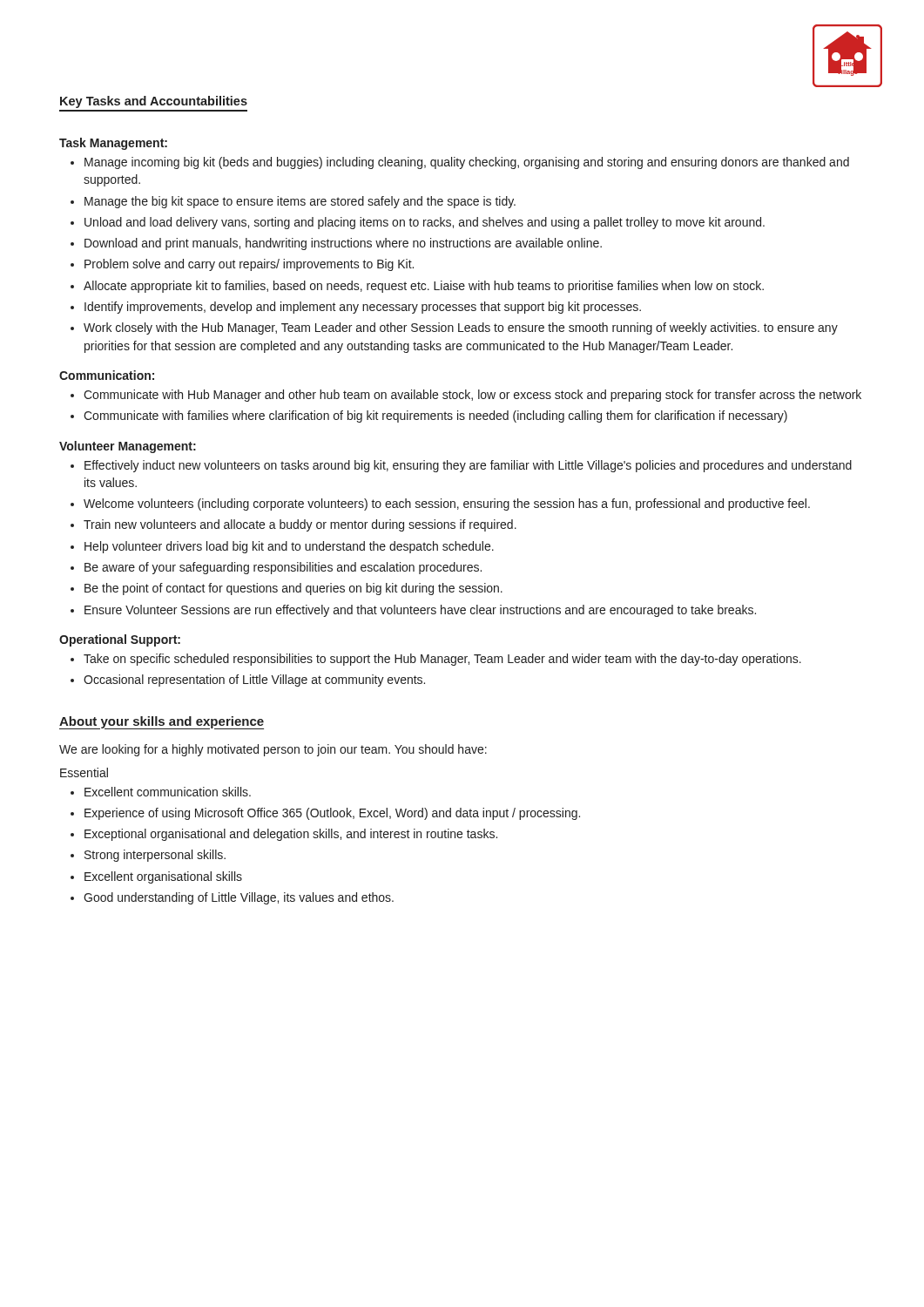The height and width of the screenshot is (1307, 924).
Task: Find the logo
Action: (847, 56)
